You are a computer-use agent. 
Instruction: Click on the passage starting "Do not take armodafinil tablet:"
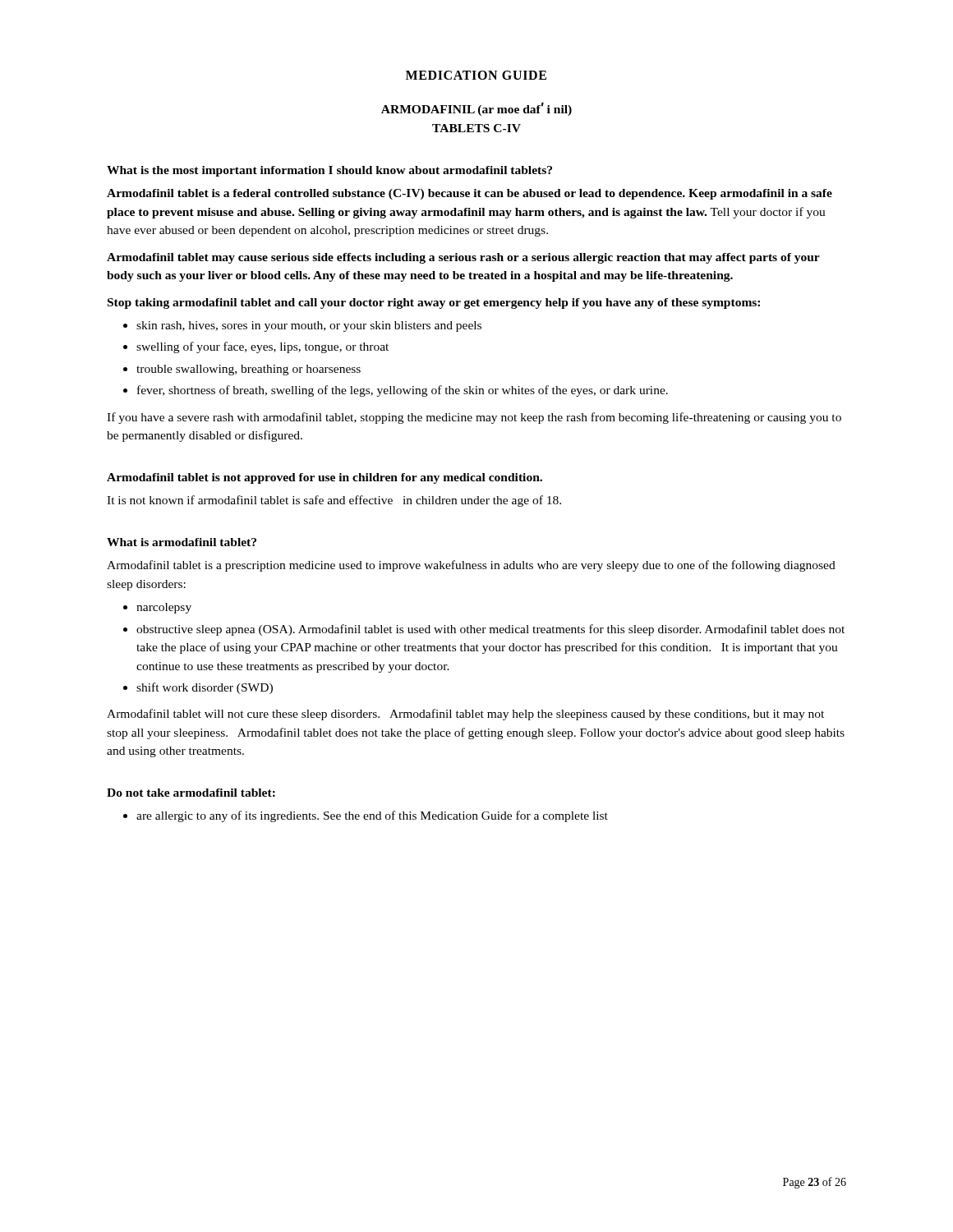pos(191,792)
